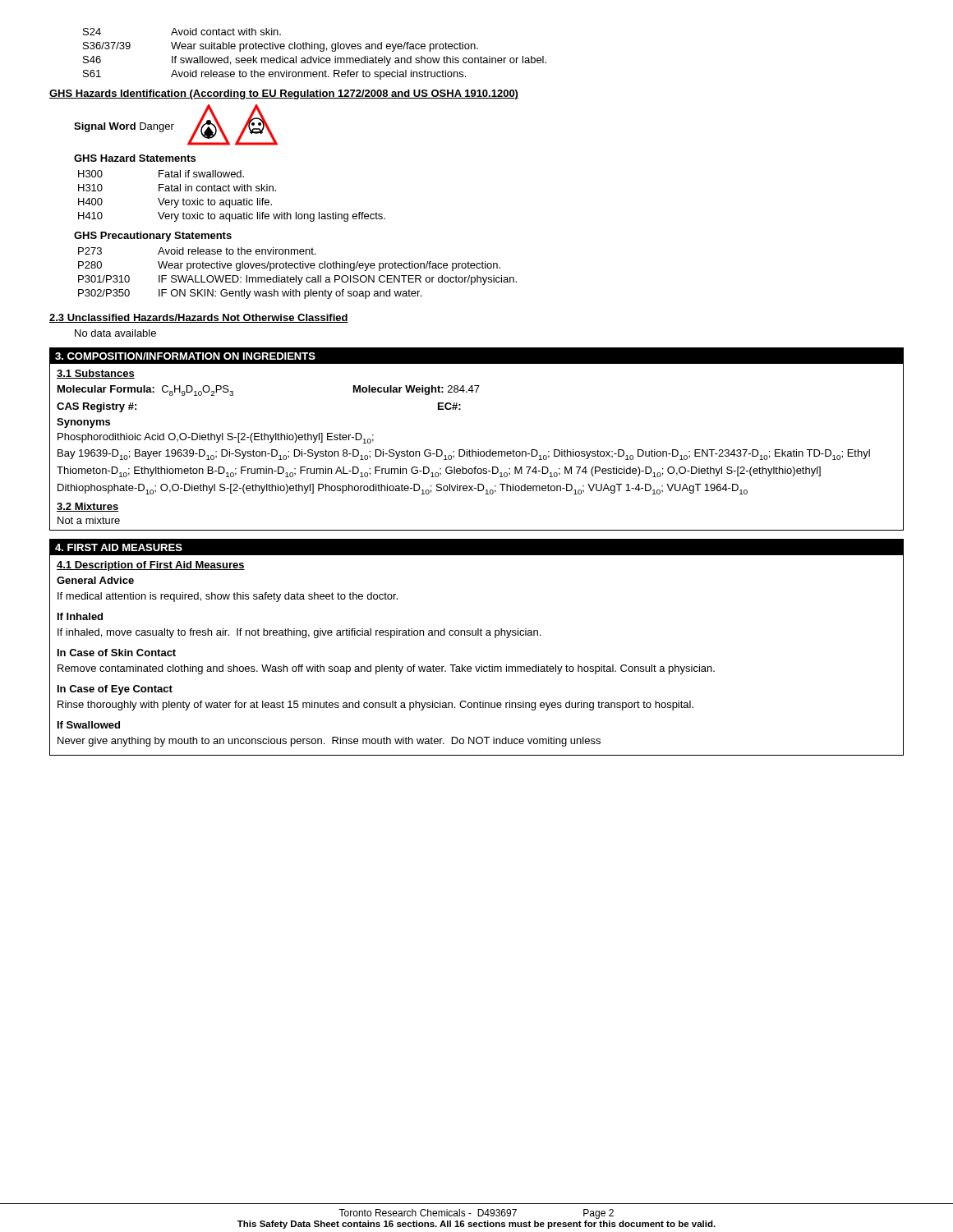Point to the element starting "GHS Hazard Statements"
This screenshot has height=1232, width=953.
pyautogui.click(x=135, y=158)
